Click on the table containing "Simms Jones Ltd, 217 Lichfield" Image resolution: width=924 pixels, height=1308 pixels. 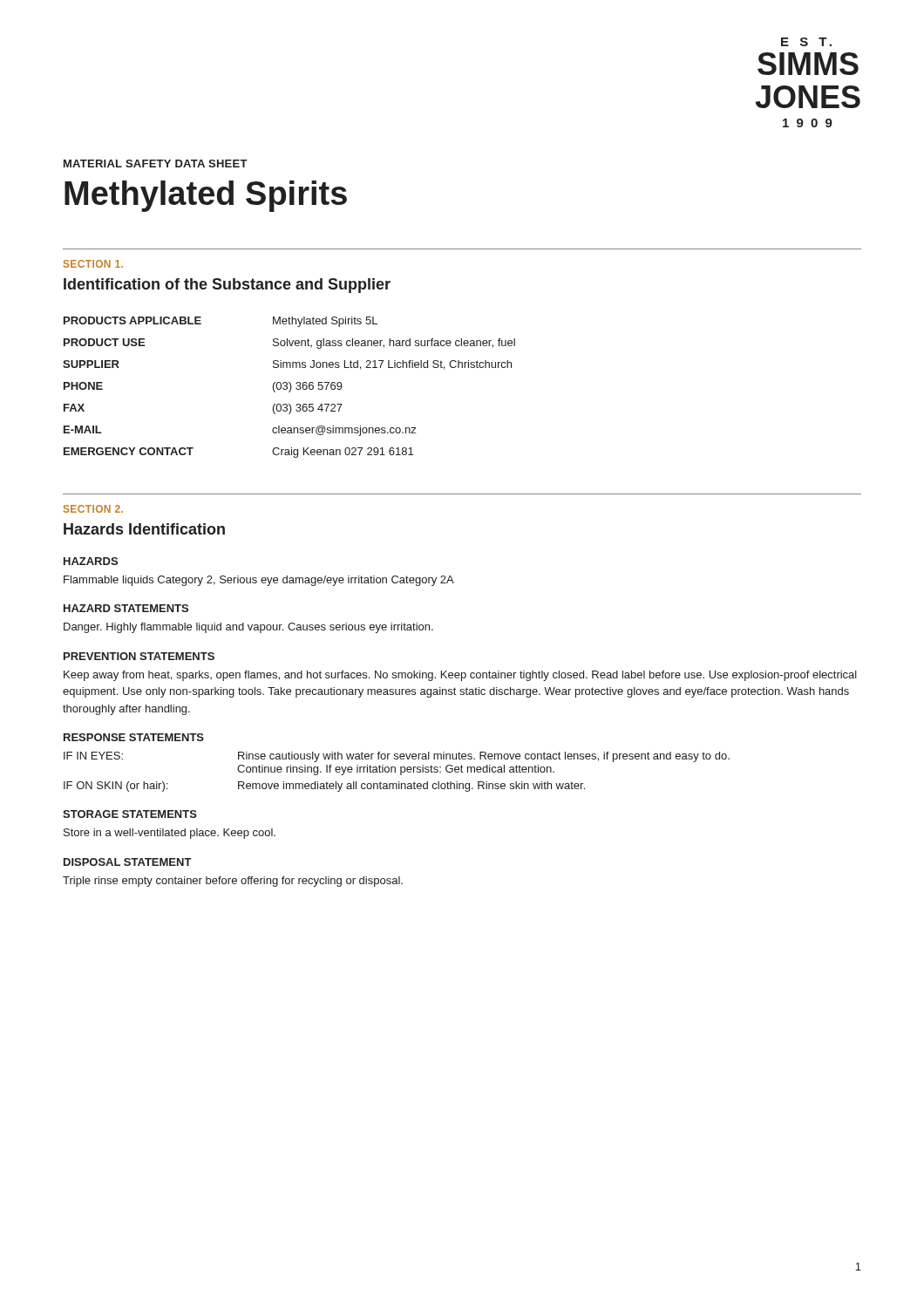(462, 386)
